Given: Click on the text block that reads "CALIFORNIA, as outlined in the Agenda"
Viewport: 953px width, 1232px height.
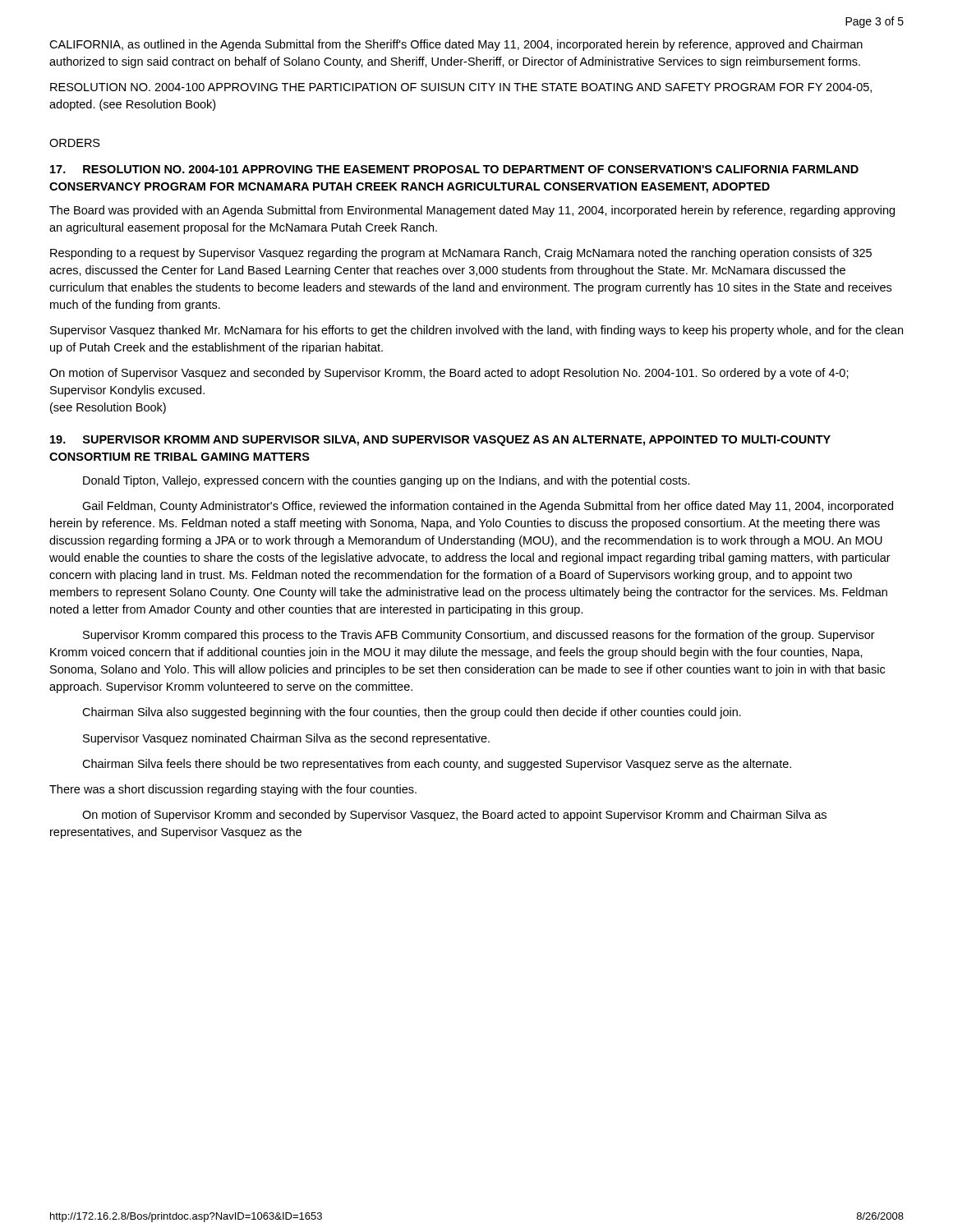Looking at the screenshot, I should [x=456, y=53].
